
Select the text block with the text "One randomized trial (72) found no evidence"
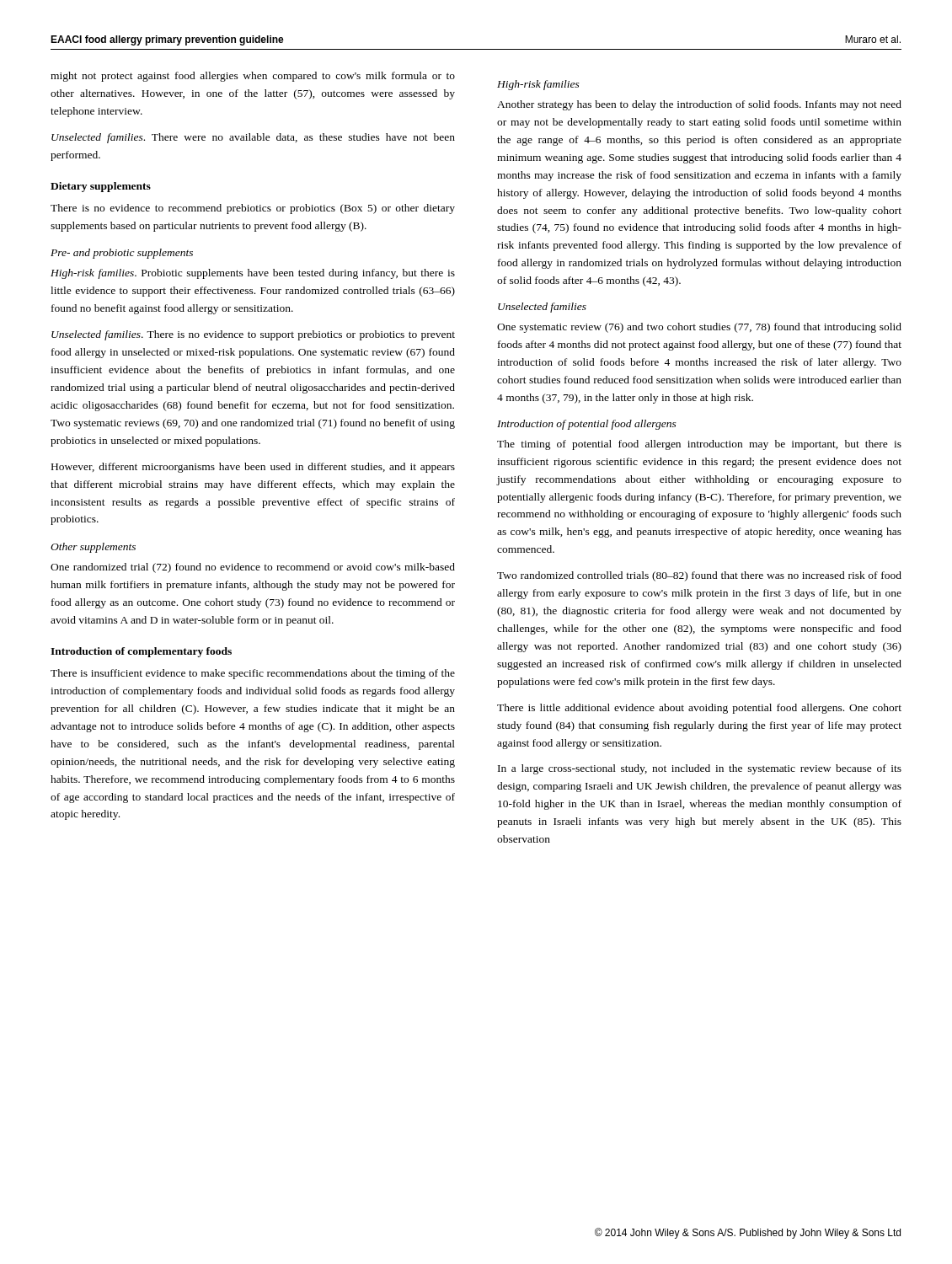253,593
